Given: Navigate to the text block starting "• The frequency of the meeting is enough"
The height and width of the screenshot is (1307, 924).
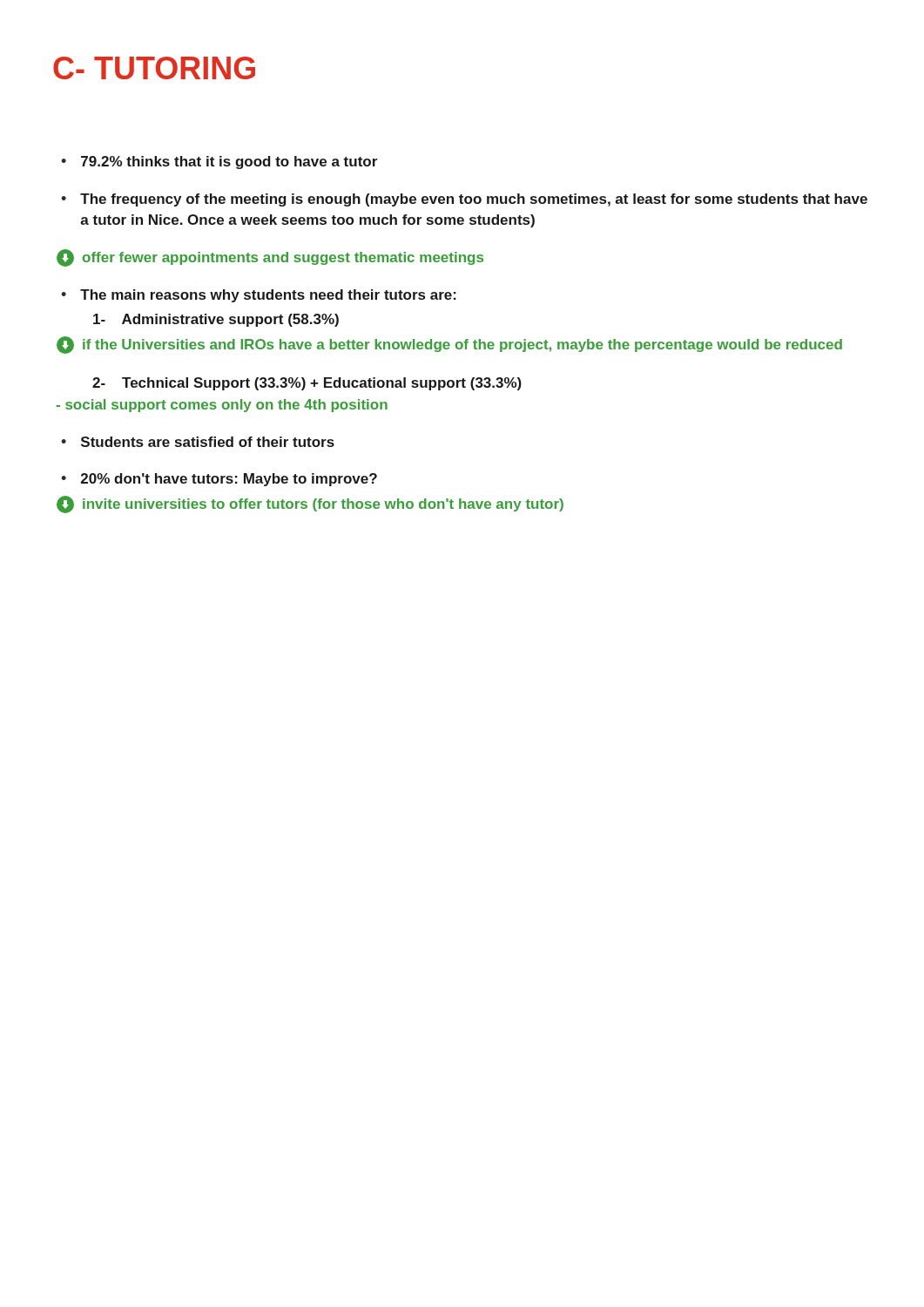Looking at the screenshot, I should point(466,210).
